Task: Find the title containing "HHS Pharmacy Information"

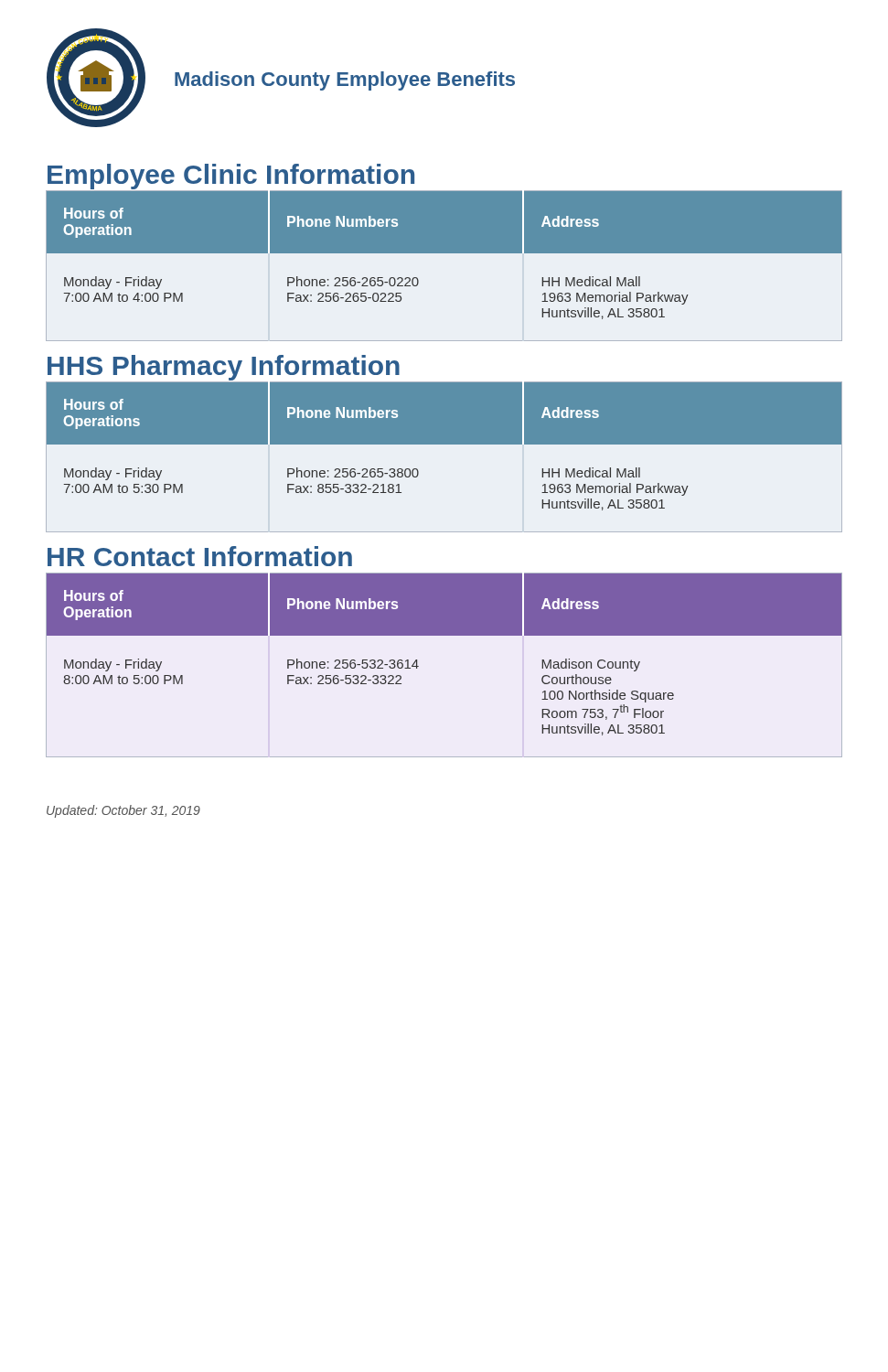Action: pyautogui.click(x=223, y=365)
